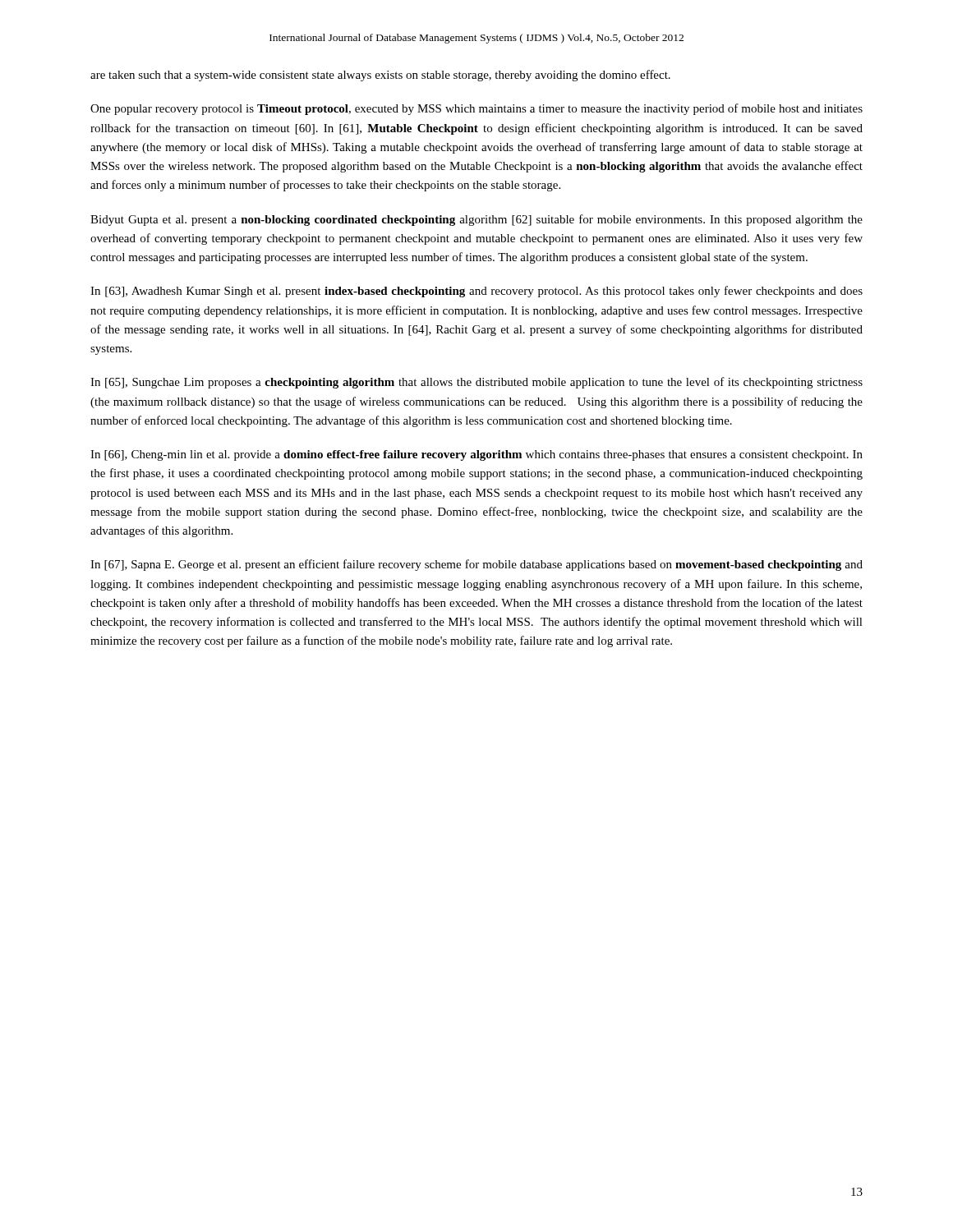Point to the passage starting "Bidyut Gupta et"
The image size is (953, 1232).
(x=476, y=238)
